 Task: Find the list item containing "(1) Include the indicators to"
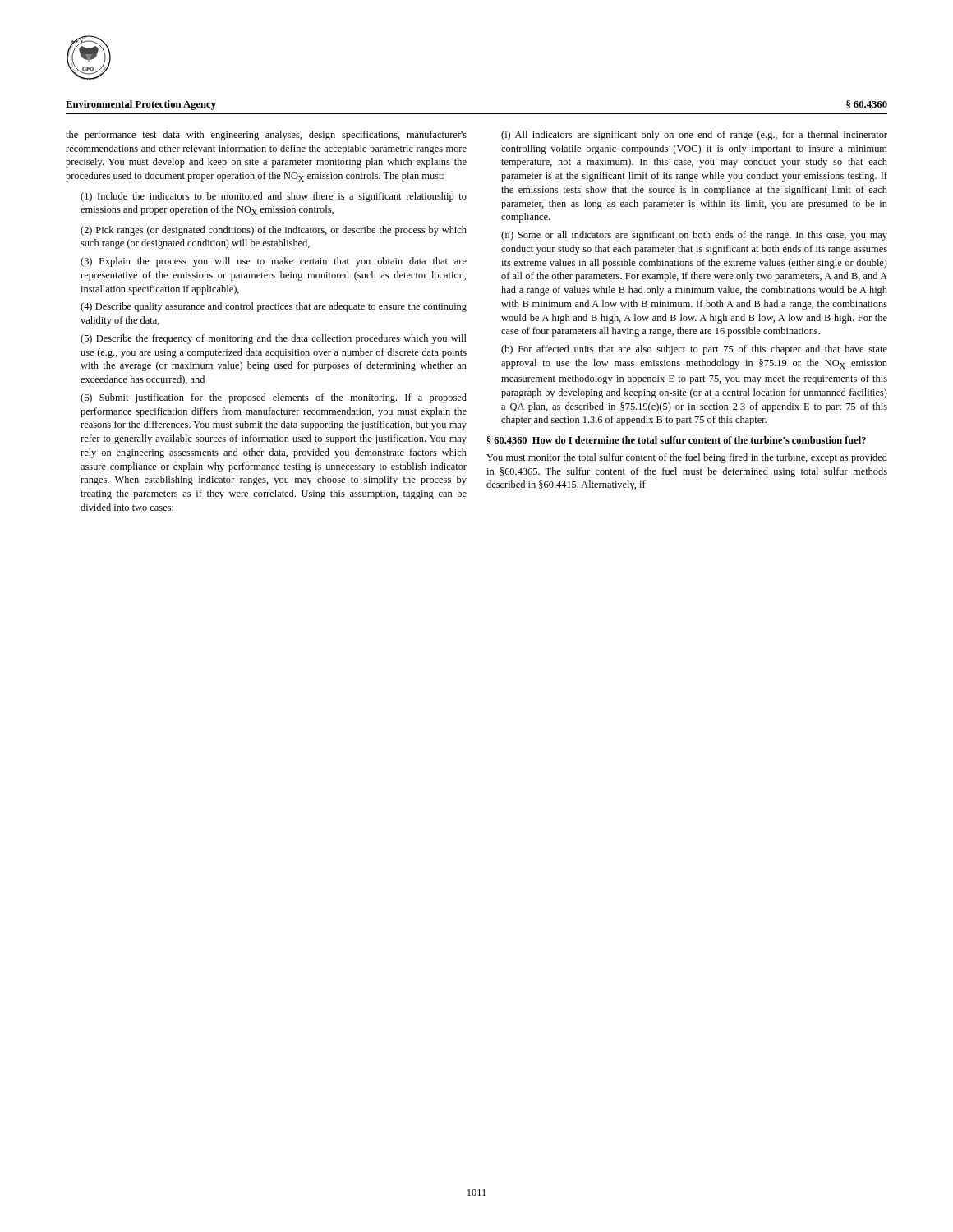point(274,204)
